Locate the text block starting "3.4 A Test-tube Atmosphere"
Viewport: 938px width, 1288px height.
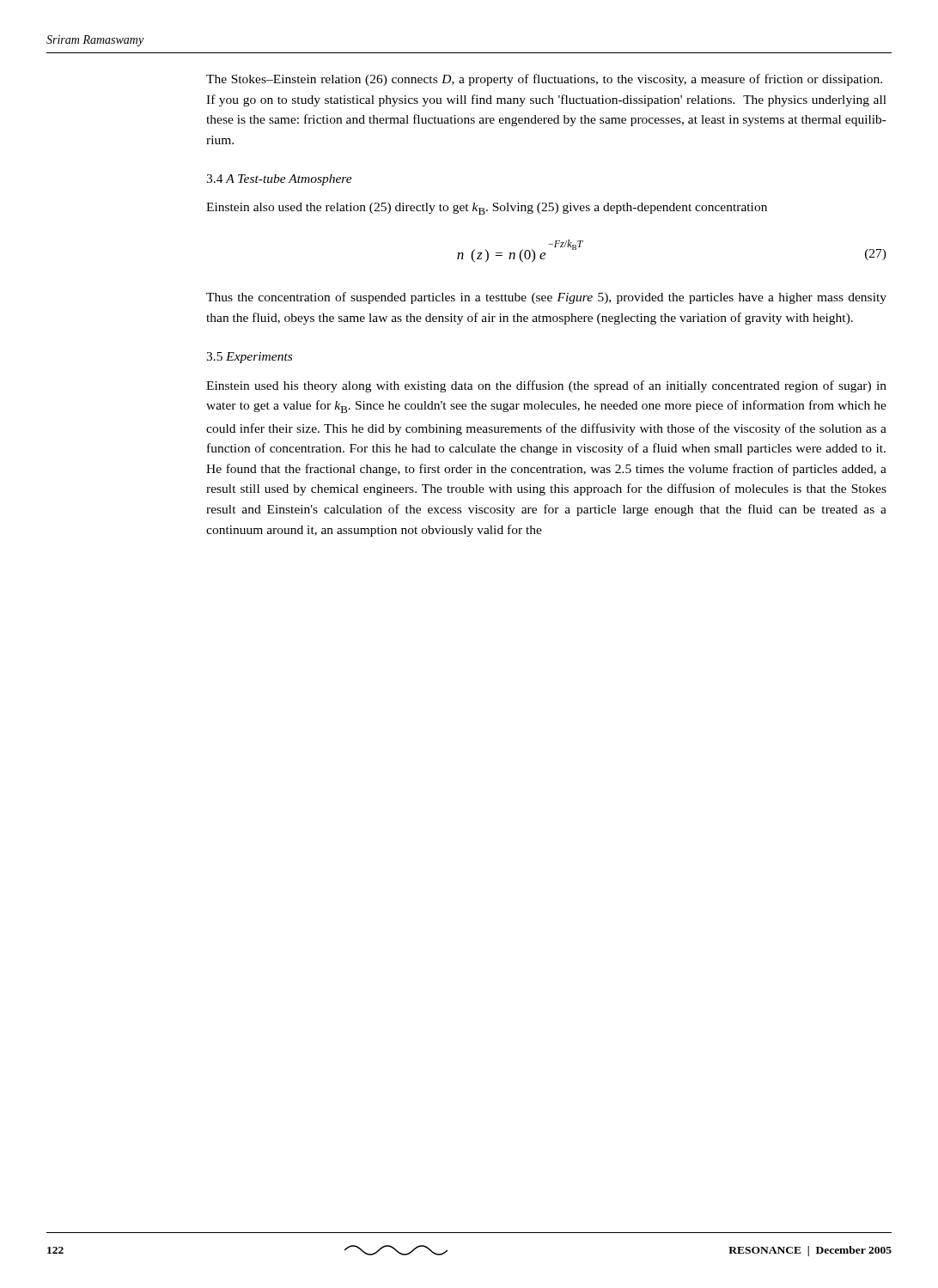(x=279, y=178)
